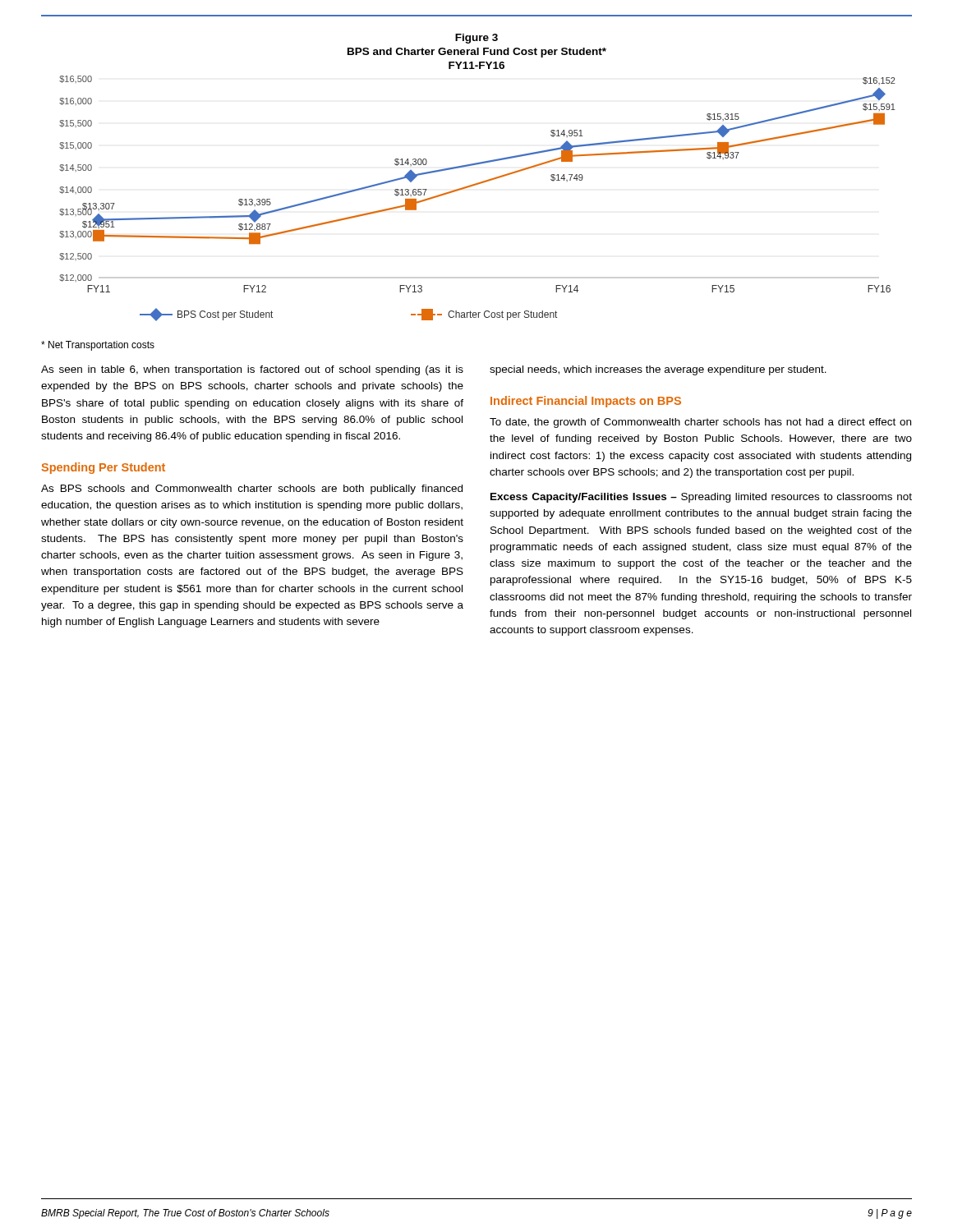Click the line chart
This screenshot has width=953, height=1232.
click(x=476, y=179)
